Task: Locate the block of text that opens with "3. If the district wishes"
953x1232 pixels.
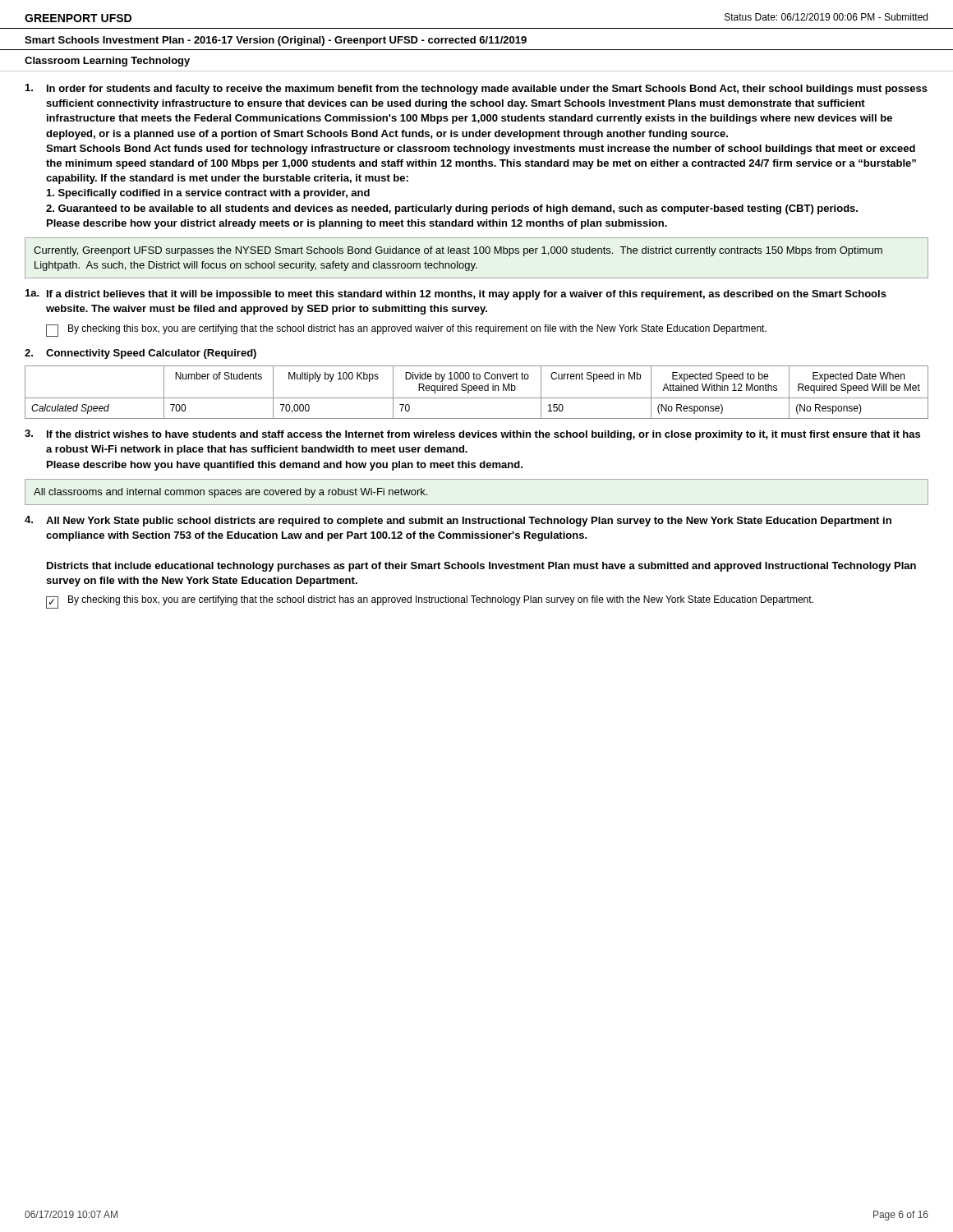Action: [476, 450]
